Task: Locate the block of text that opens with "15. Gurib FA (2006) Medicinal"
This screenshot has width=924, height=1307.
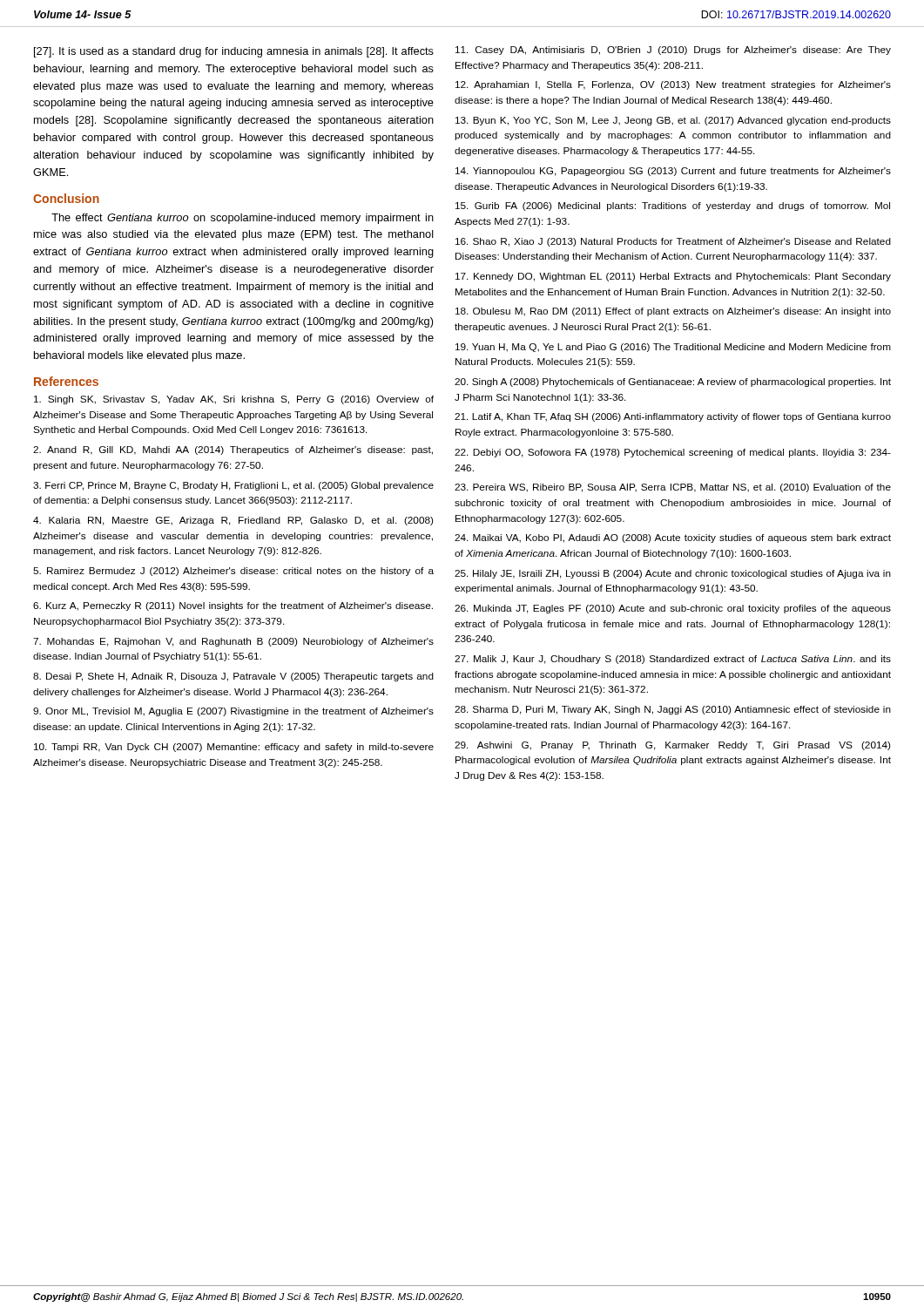Action: (673, 213)
